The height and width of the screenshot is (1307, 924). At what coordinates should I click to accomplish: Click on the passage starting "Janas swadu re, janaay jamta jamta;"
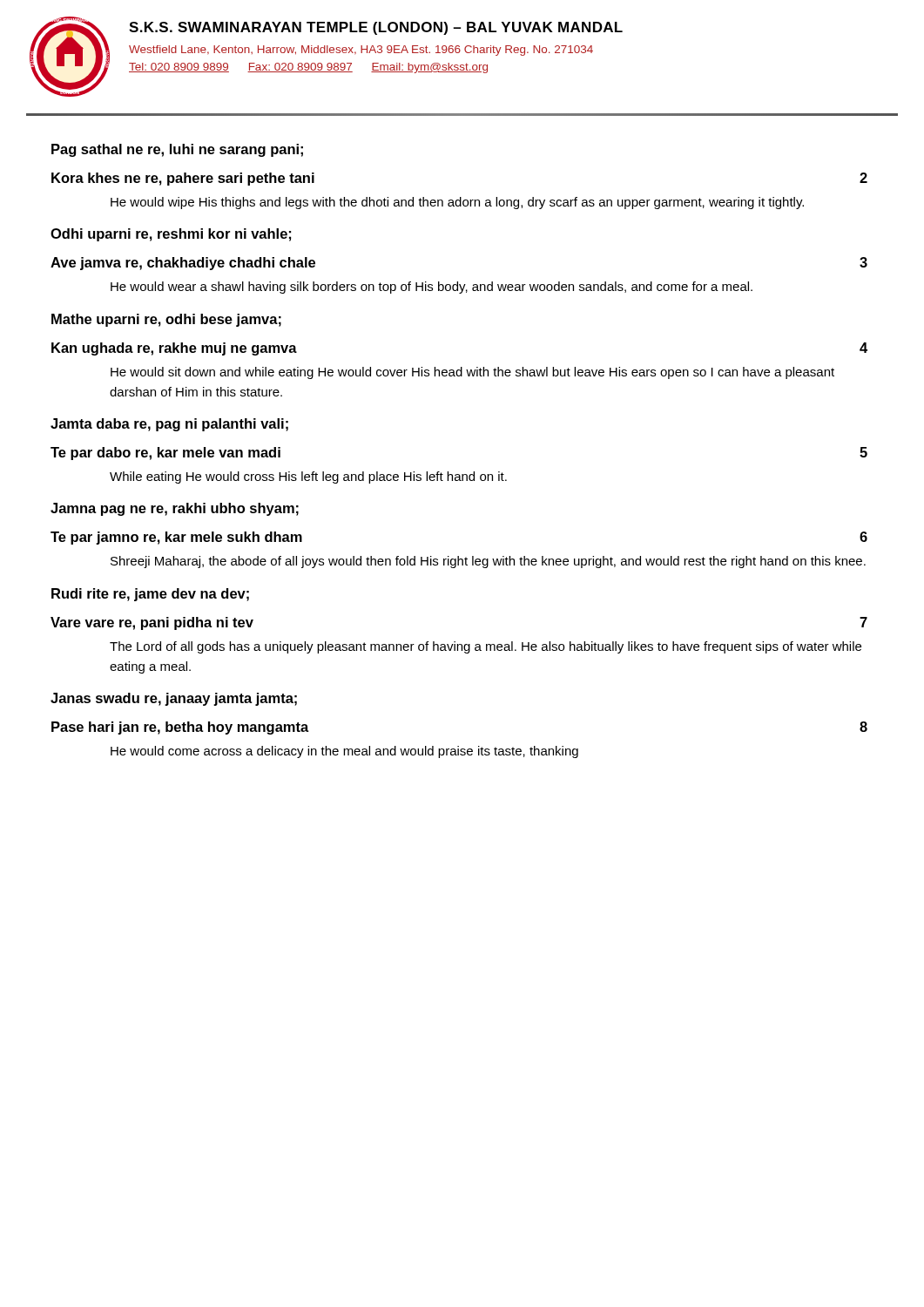[174, 698]
